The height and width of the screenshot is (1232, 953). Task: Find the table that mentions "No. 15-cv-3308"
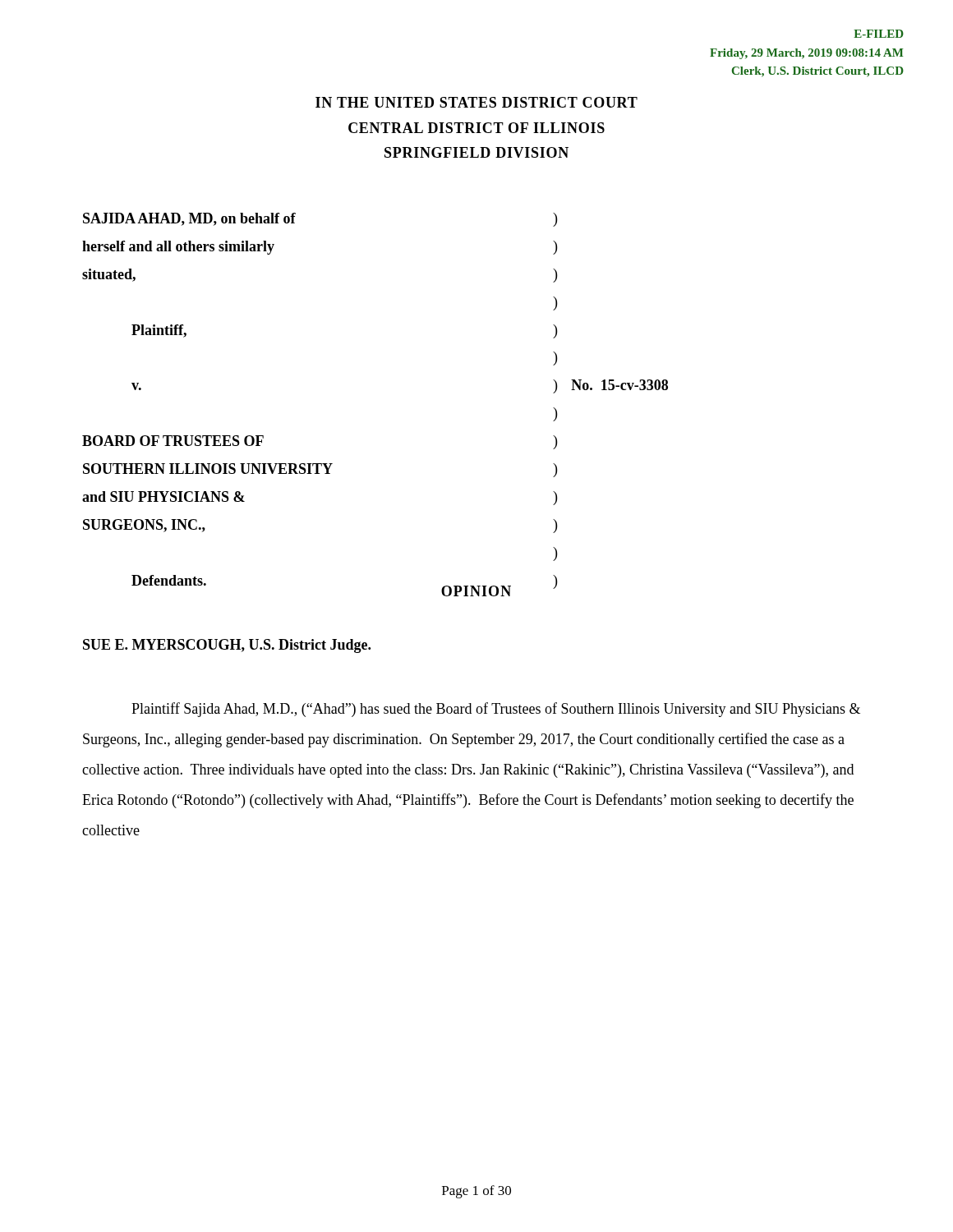[x=476, y=400]
